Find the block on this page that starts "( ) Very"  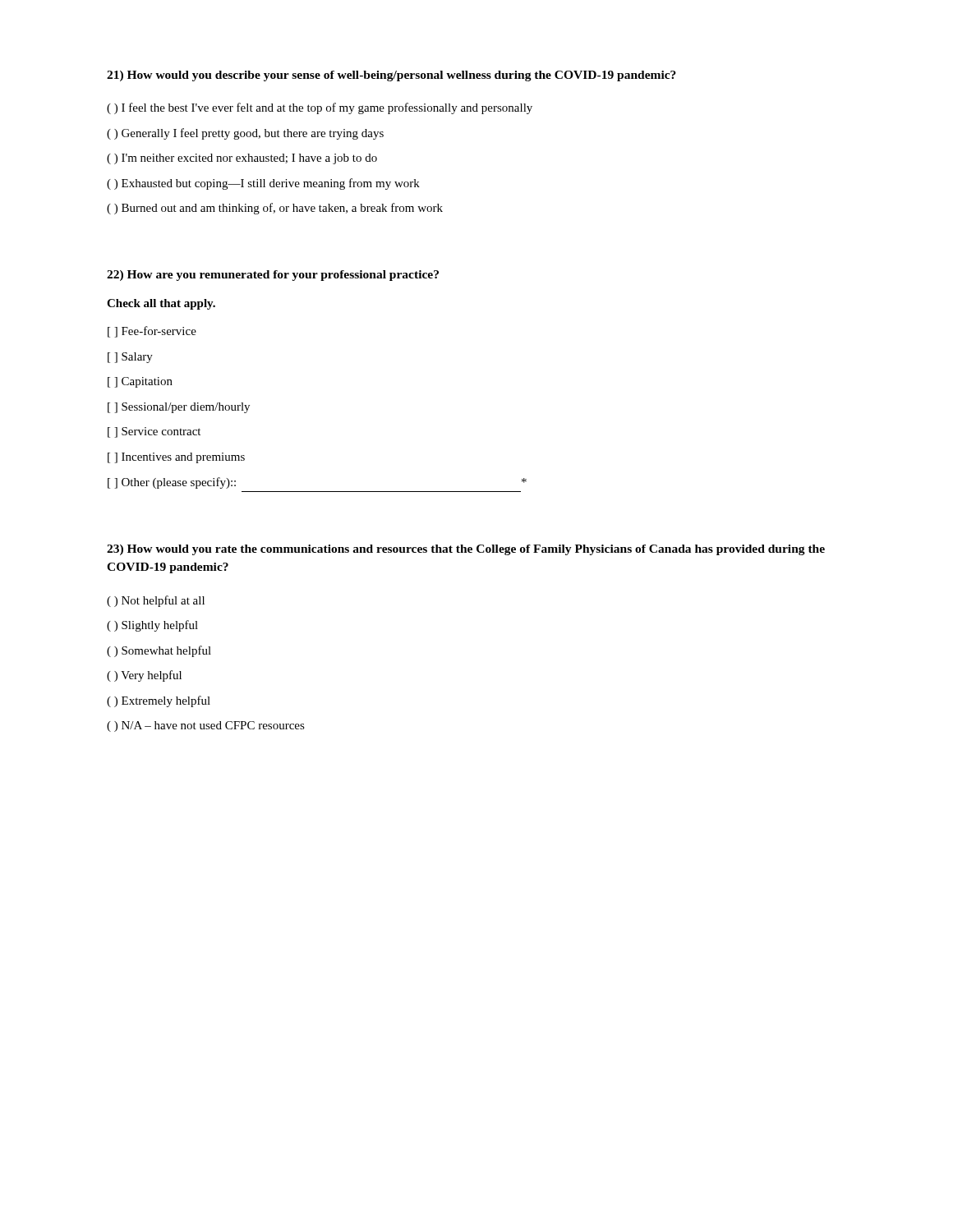click(145, 675)
